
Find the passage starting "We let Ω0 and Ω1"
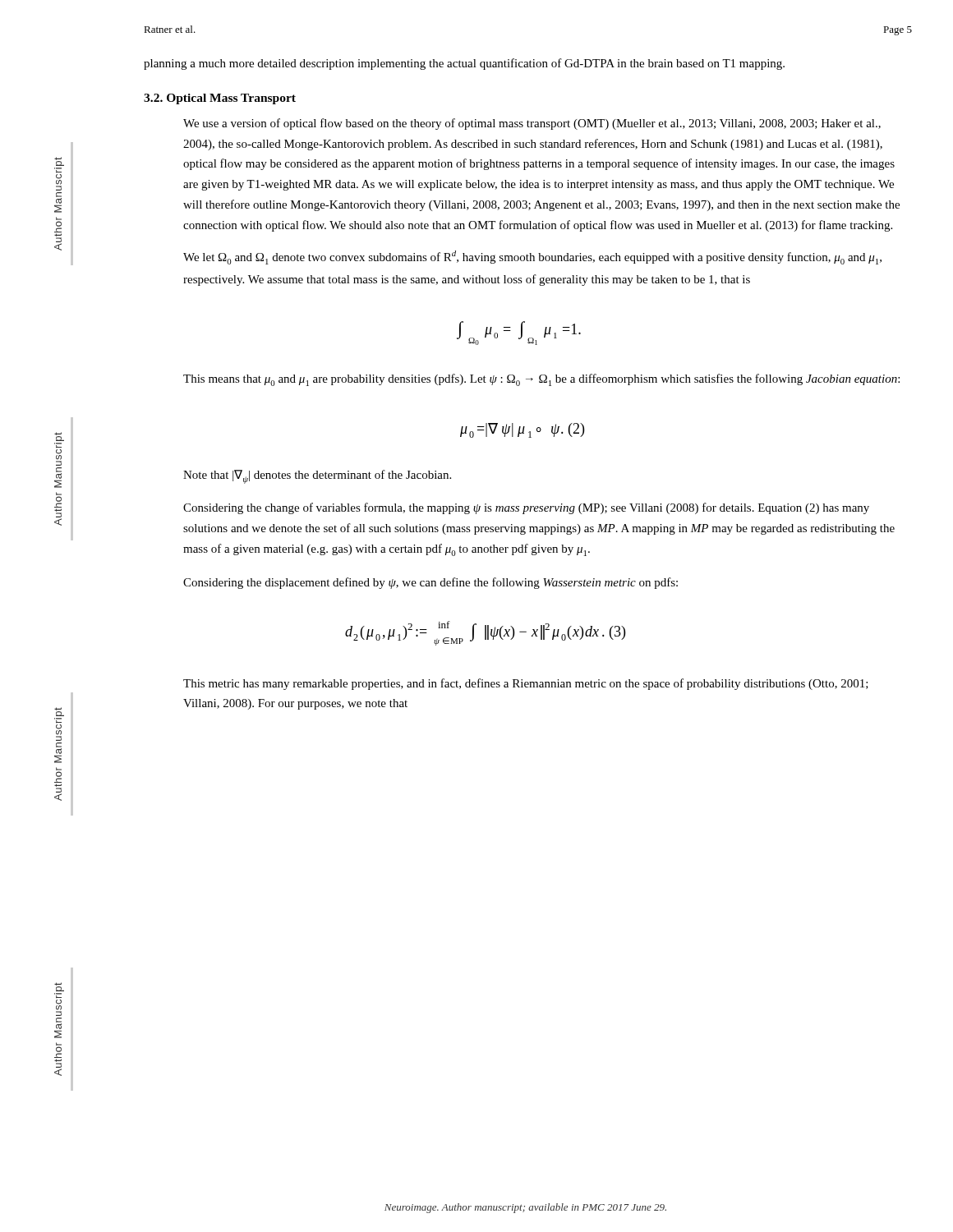click(x=533, y=267)
